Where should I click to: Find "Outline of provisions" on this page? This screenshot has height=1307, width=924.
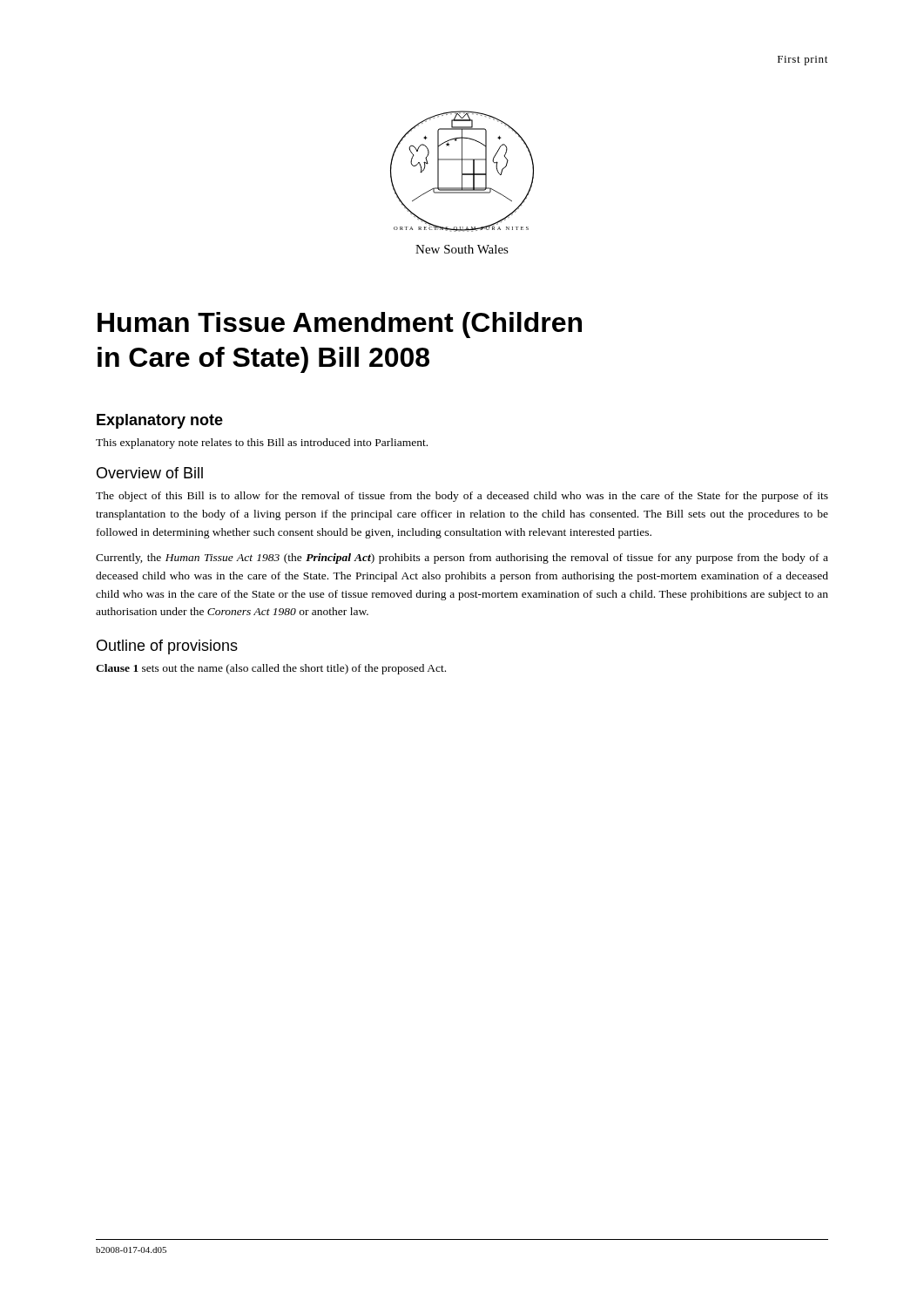coord(167,646)
